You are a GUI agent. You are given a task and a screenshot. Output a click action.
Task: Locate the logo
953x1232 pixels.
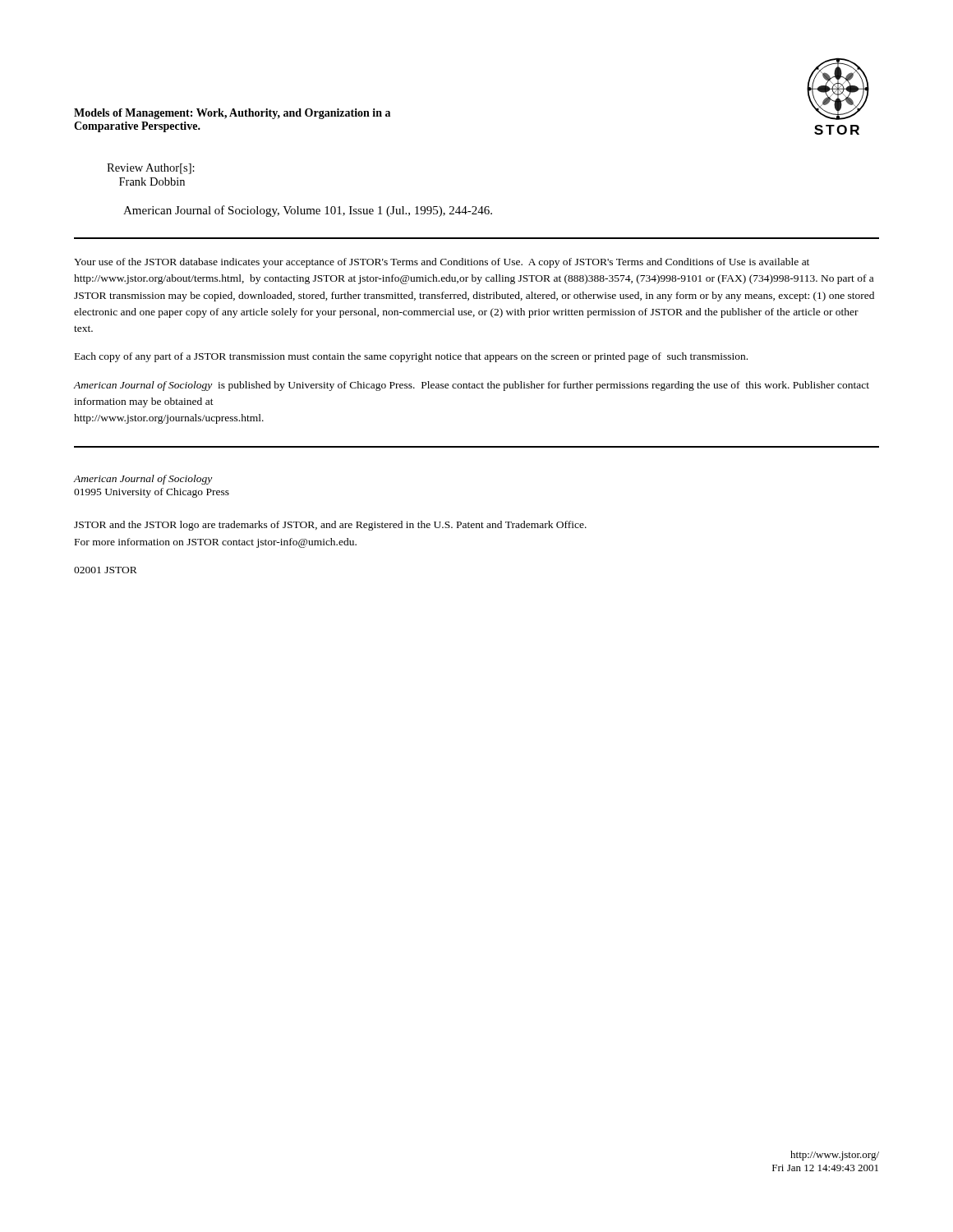pos(838,100)
